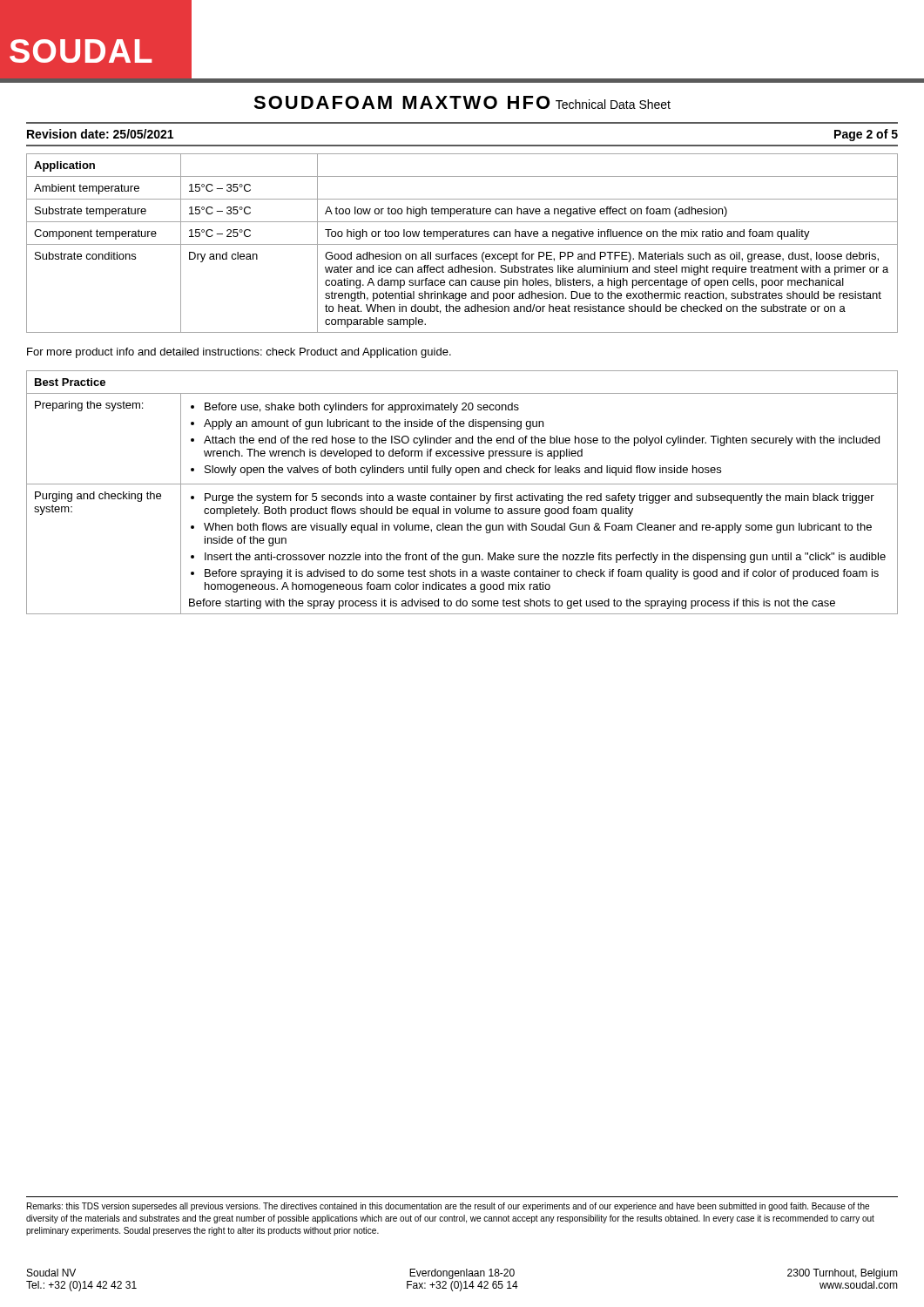
Task: Find a logo
Action: click(x=96, y=39)
